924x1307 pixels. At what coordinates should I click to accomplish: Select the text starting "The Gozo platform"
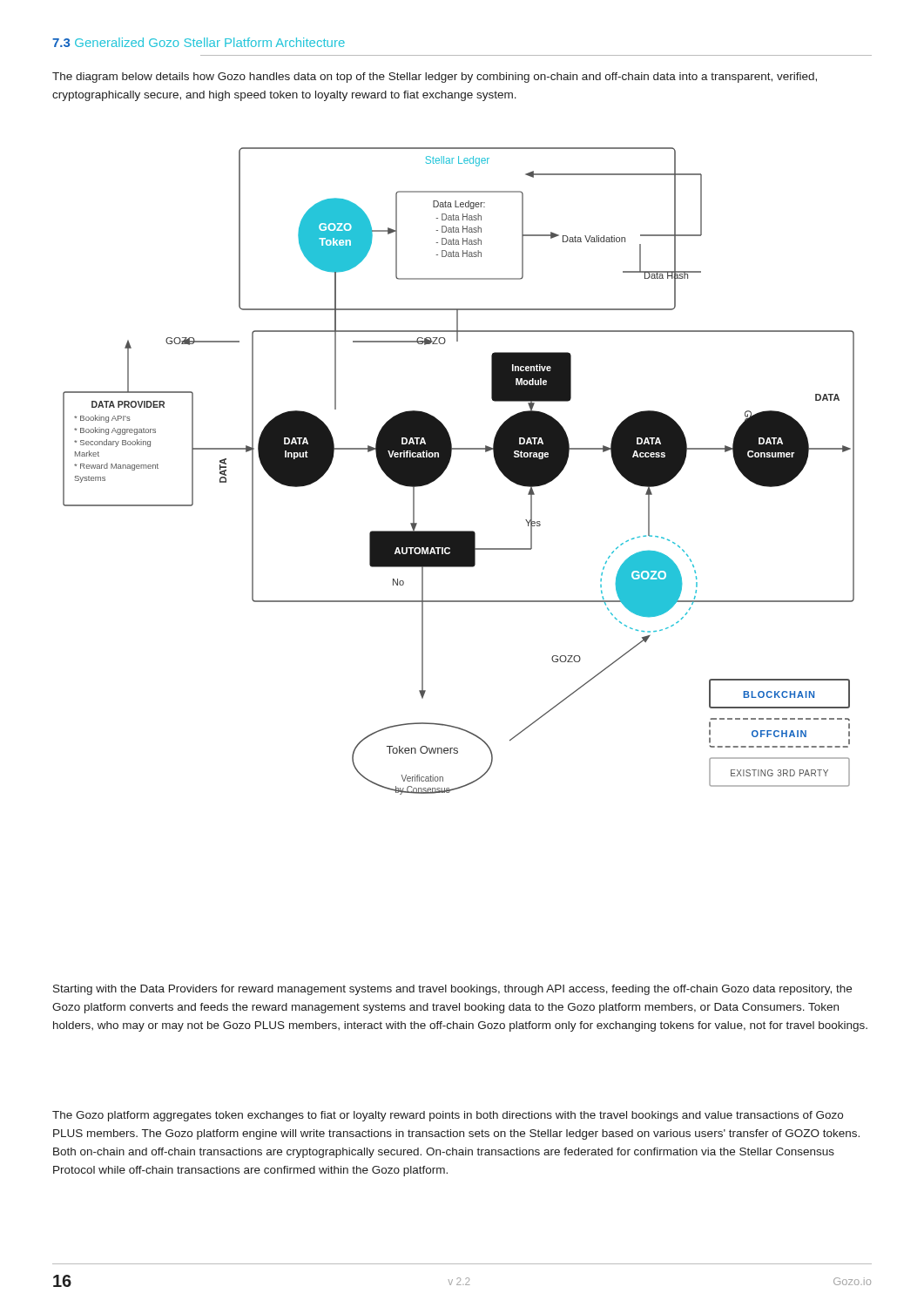point(456,1142)
